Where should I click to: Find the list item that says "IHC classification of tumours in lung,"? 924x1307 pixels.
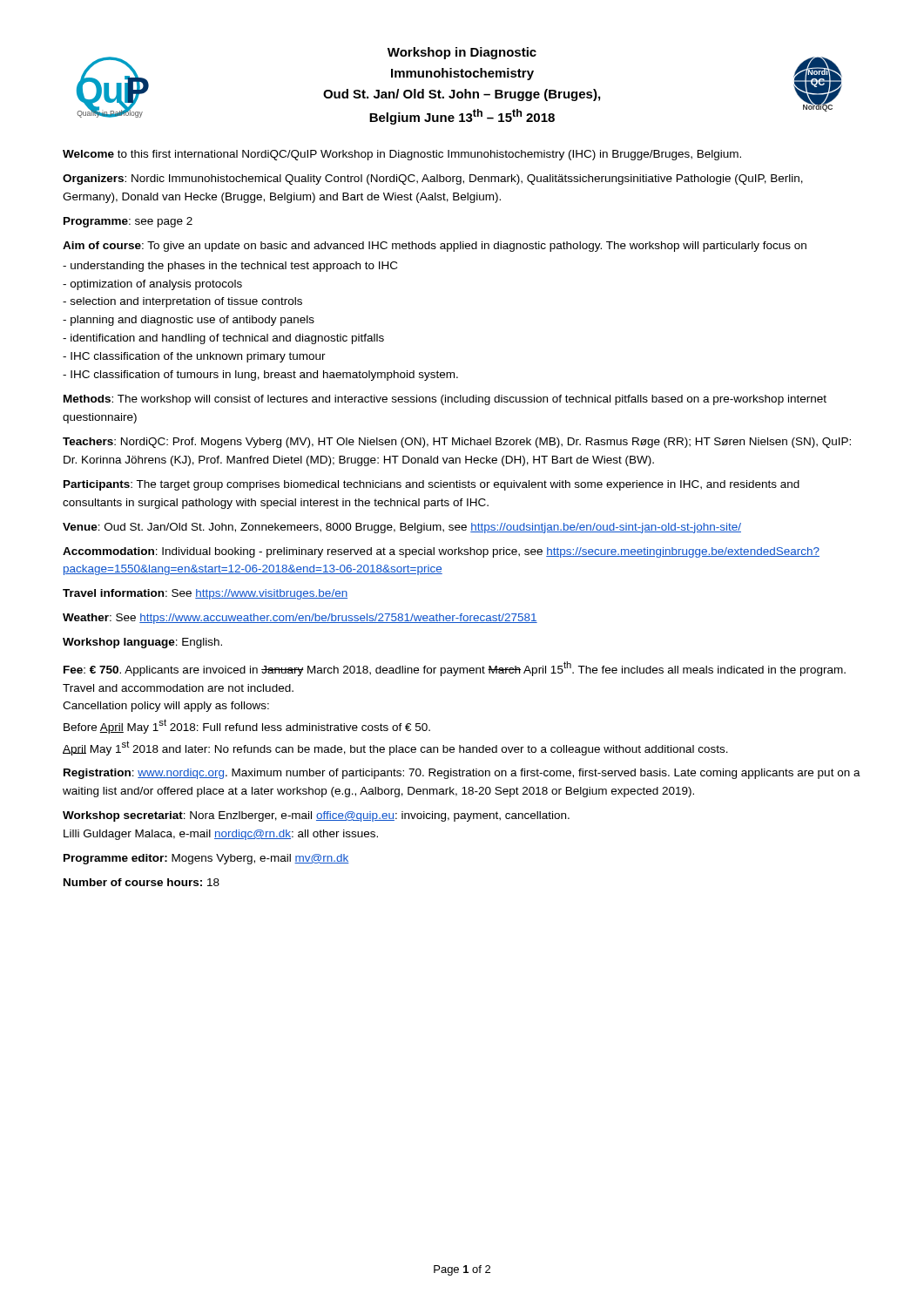[x=261, y=374]
